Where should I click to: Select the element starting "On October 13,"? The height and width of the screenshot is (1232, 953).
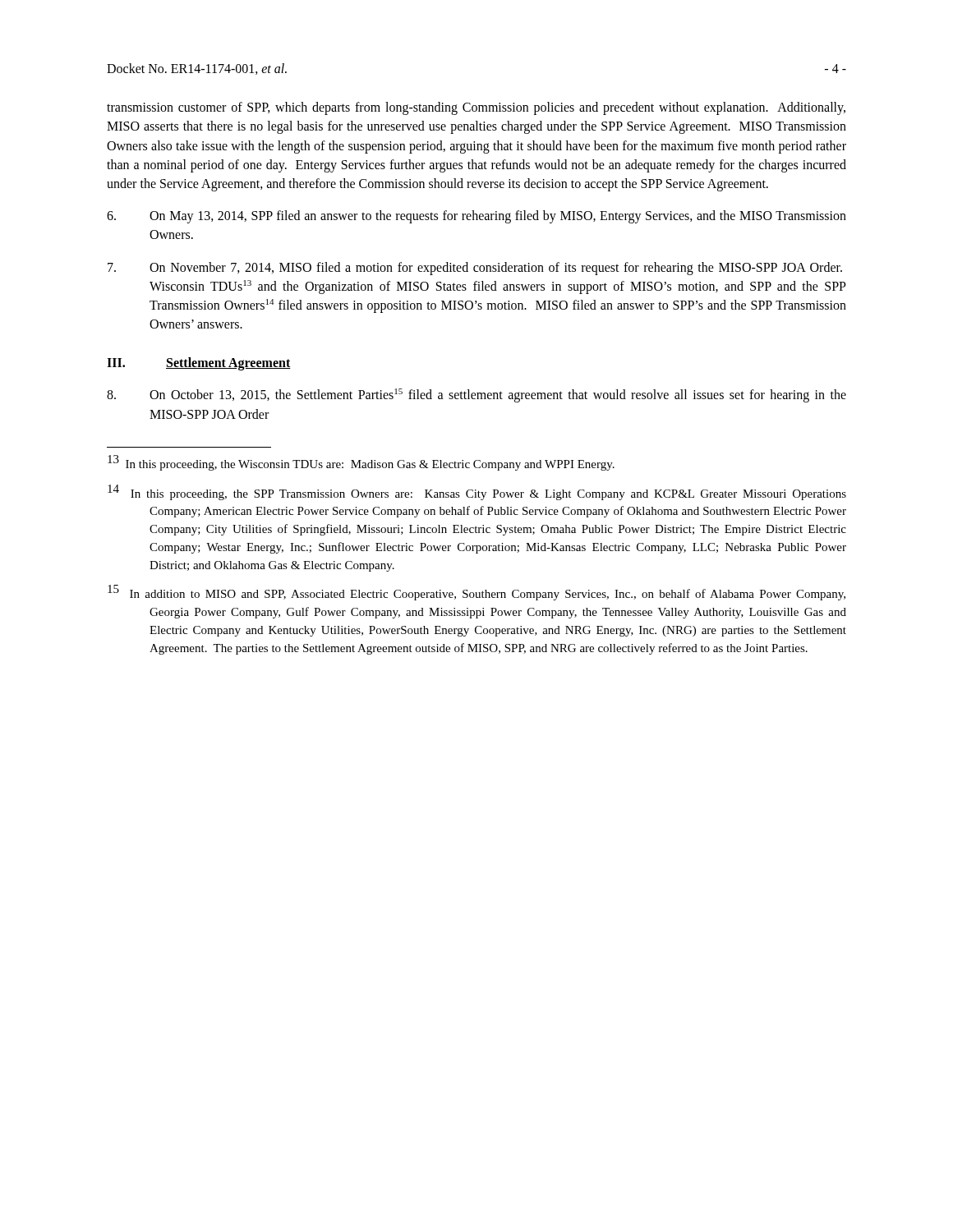(x=476, y=405)
